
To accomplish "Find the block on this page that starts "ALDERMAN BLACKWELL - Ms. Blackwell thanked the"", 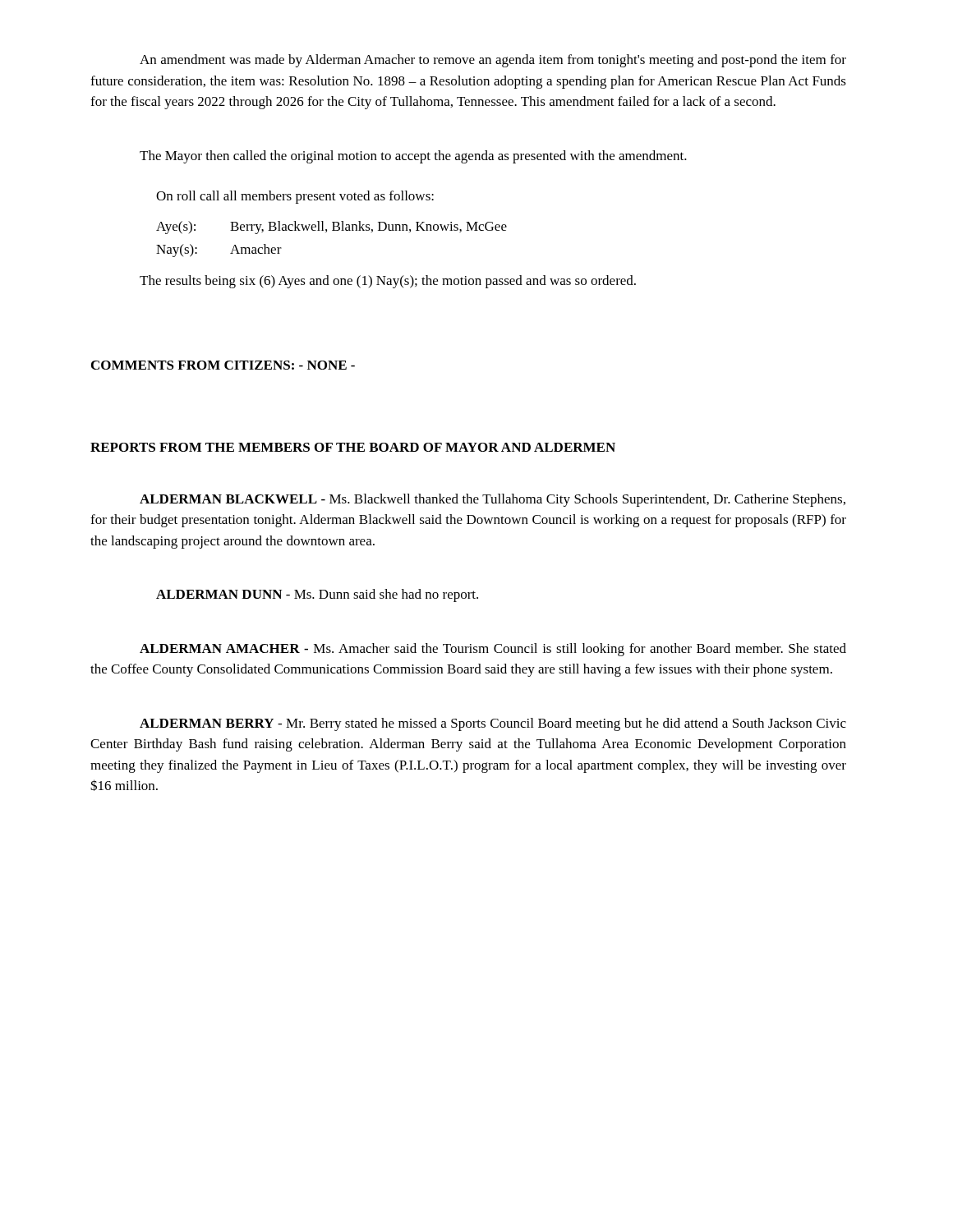I will tap(468, 520).
